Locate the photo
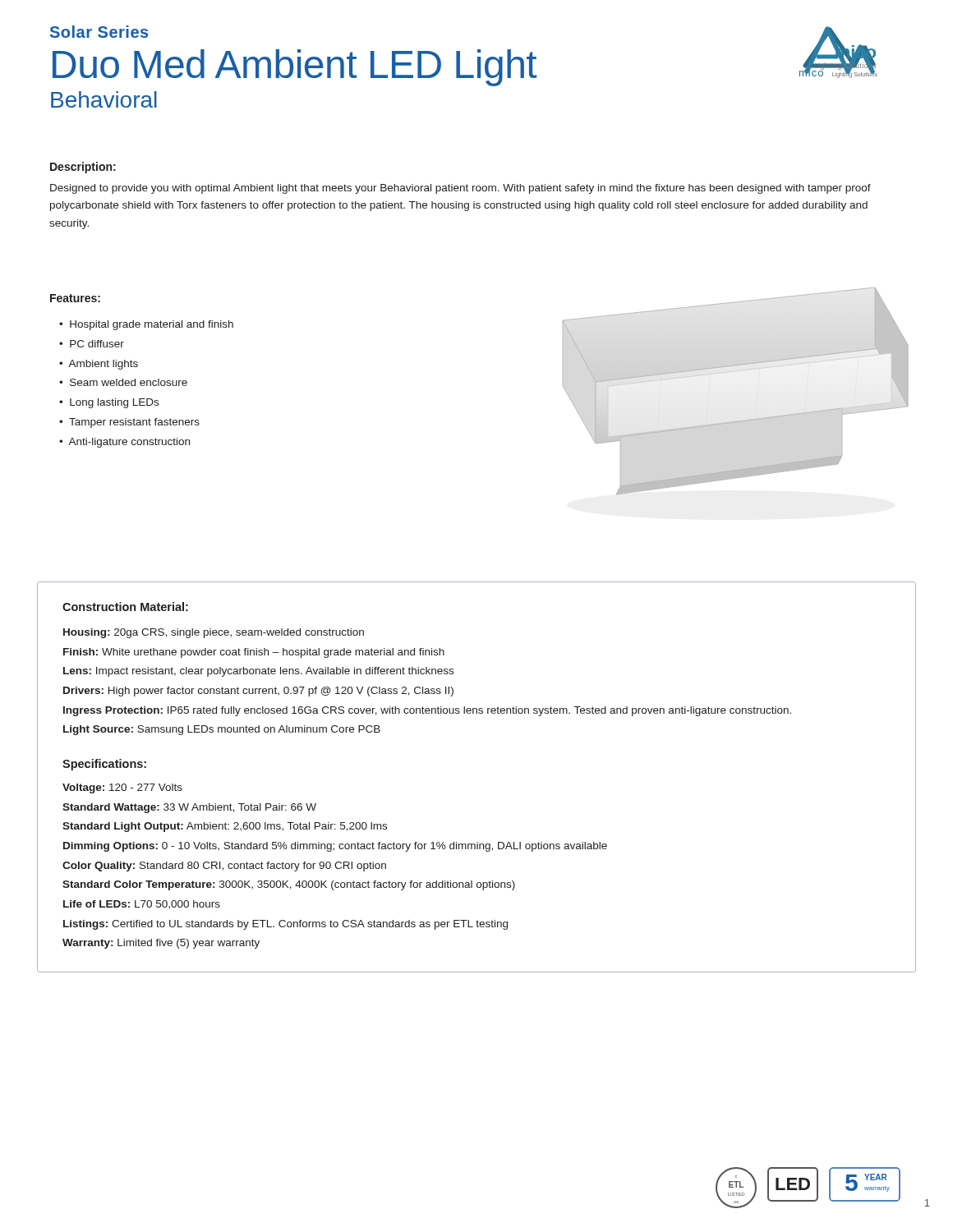 click(x=719, y=390)
